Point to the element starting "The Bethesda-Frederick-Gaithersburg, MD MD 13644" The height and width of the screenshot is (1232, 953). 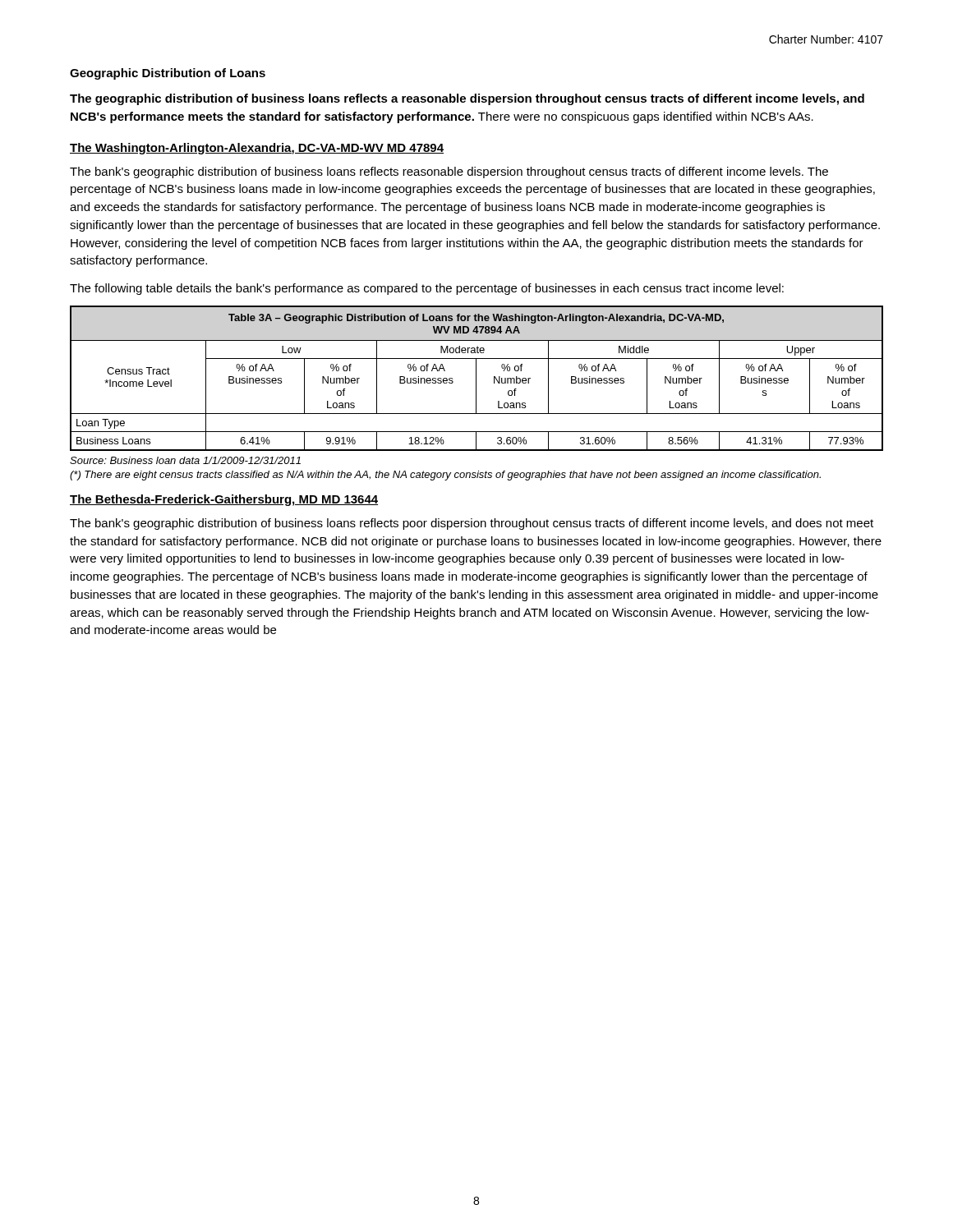[224, 499]
